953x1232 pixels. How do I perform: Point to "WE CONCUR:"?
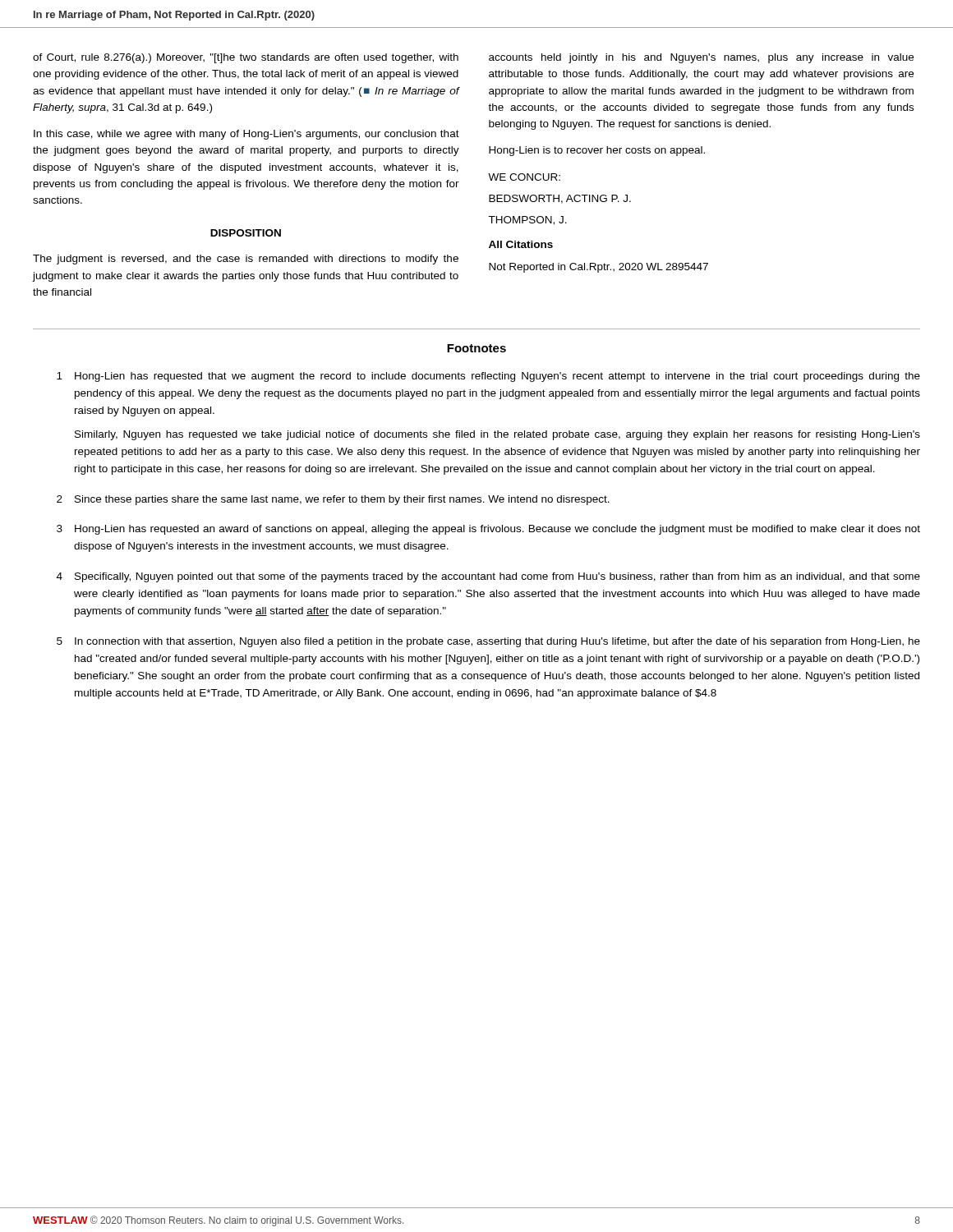click(x=524, y=177)
